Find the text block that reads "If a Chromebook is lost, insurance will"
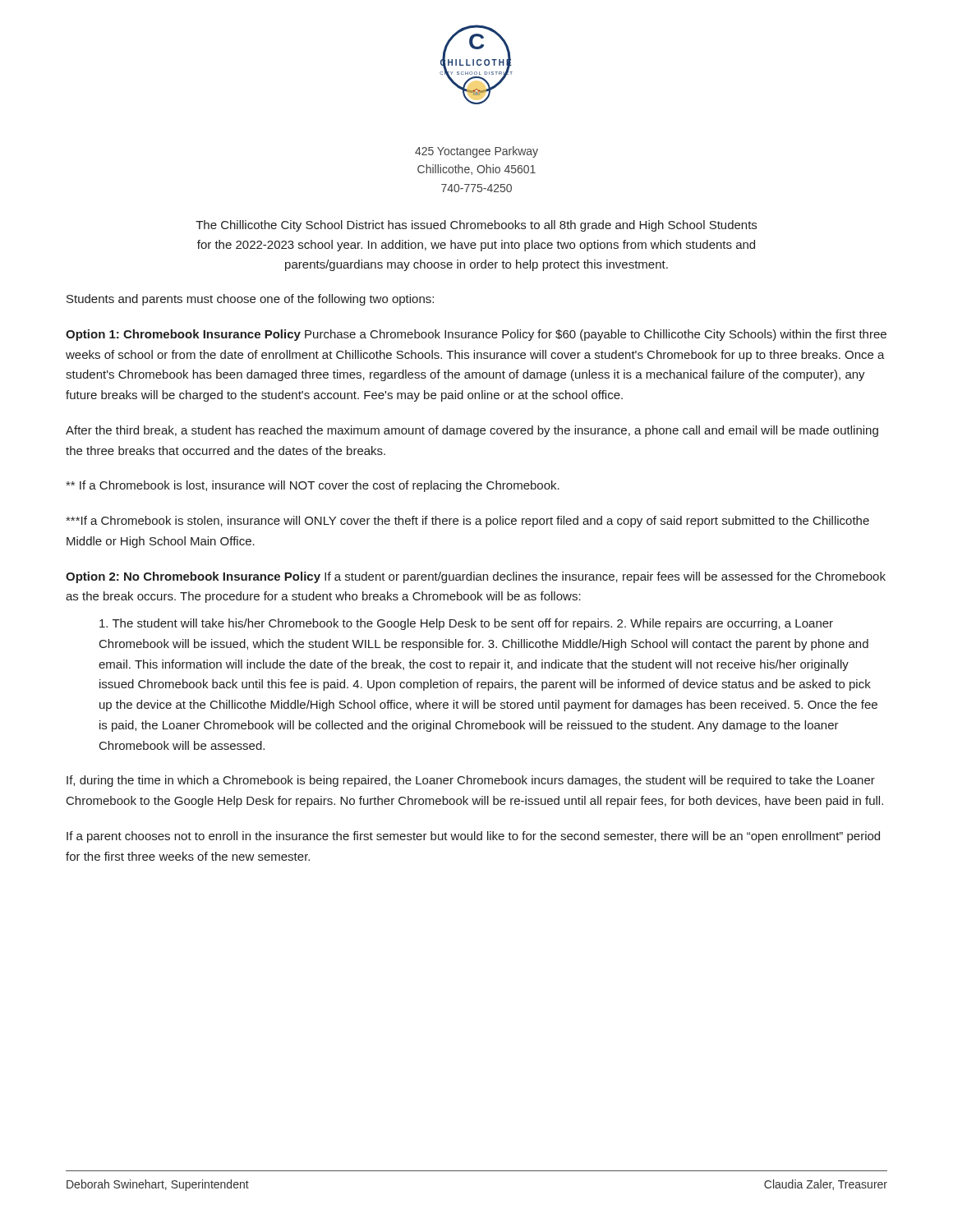This screenshot has height=1232, width=953. [313, 485]
